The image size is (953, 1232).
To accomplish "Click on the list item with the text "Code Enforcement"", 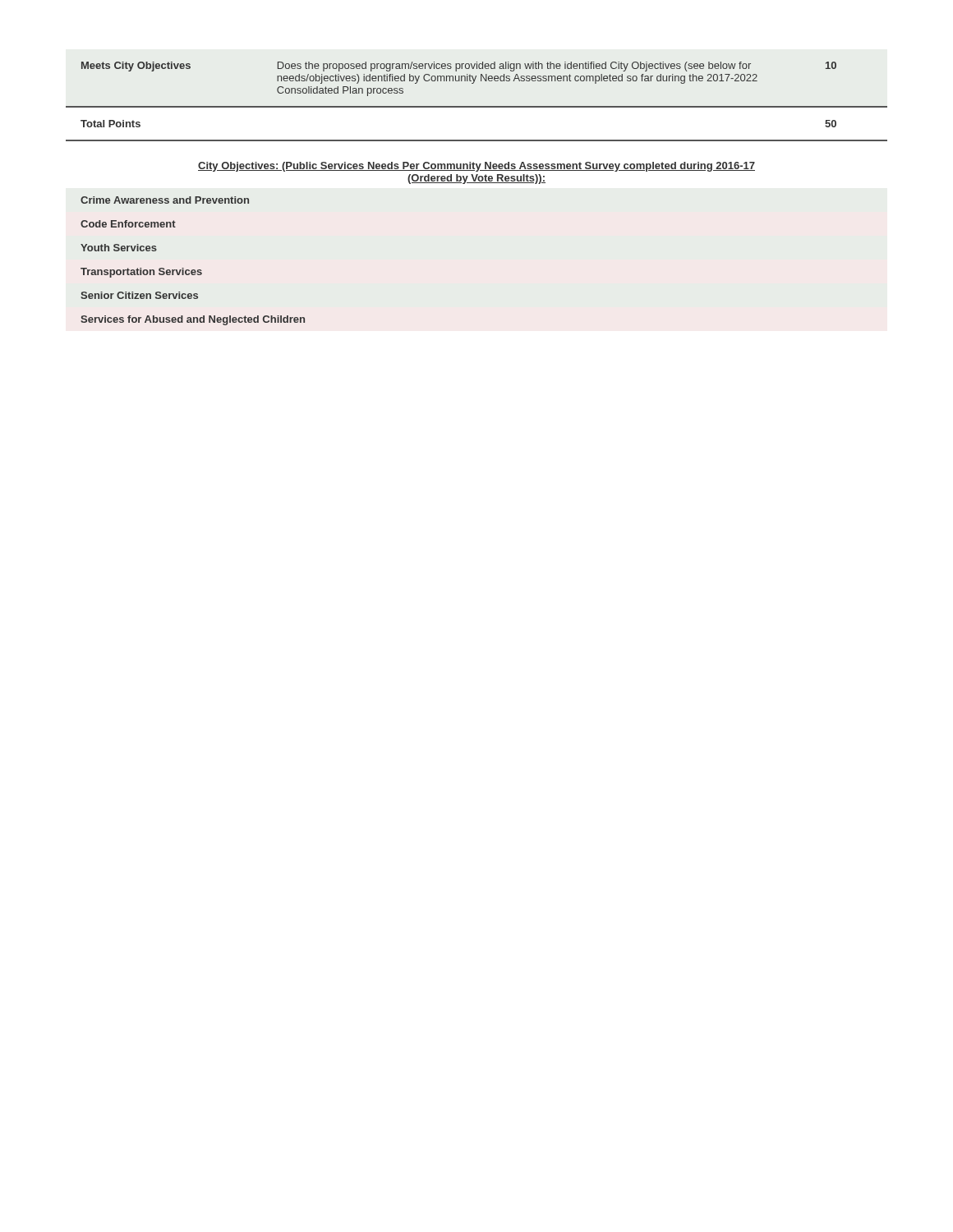I will click(128, 224).
